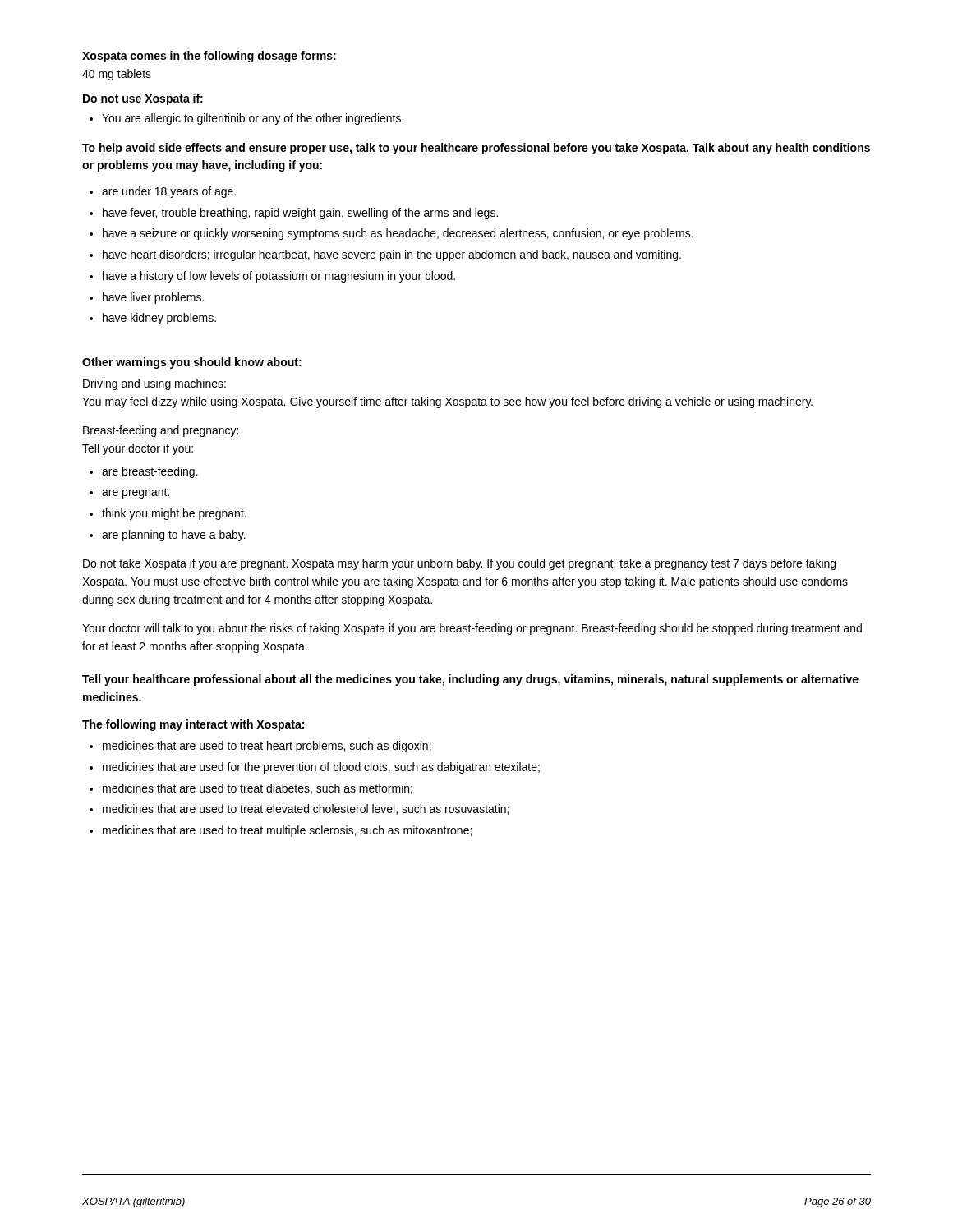Click on the list item with the text "have a seizure or quickly worsening symptoms such"
The width and height of the screenshot is (953, 1232).
point(398,234)
